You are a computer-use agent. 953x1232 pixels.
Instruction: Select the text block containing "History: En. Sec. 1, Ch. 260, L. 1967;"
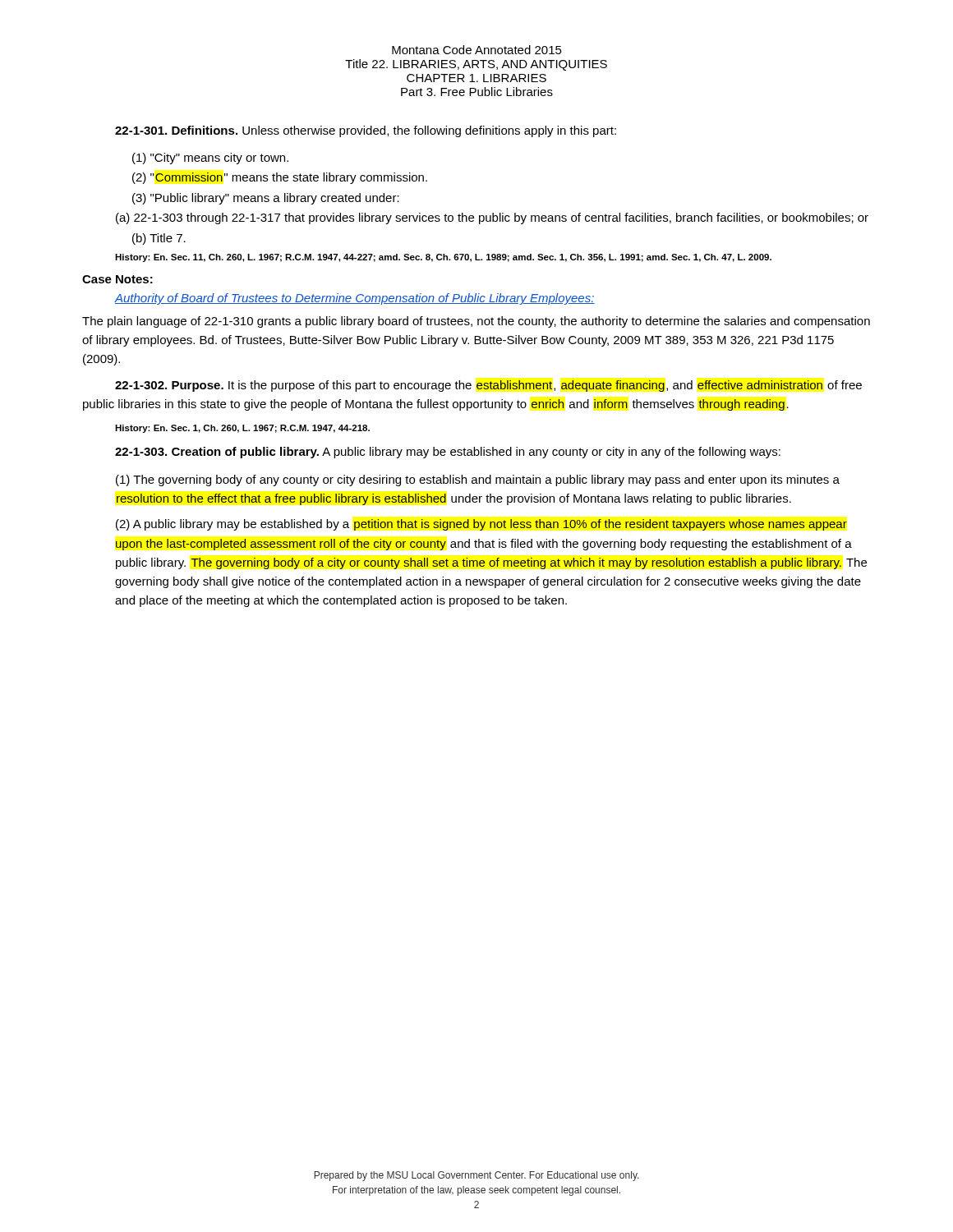coord(243,428)
